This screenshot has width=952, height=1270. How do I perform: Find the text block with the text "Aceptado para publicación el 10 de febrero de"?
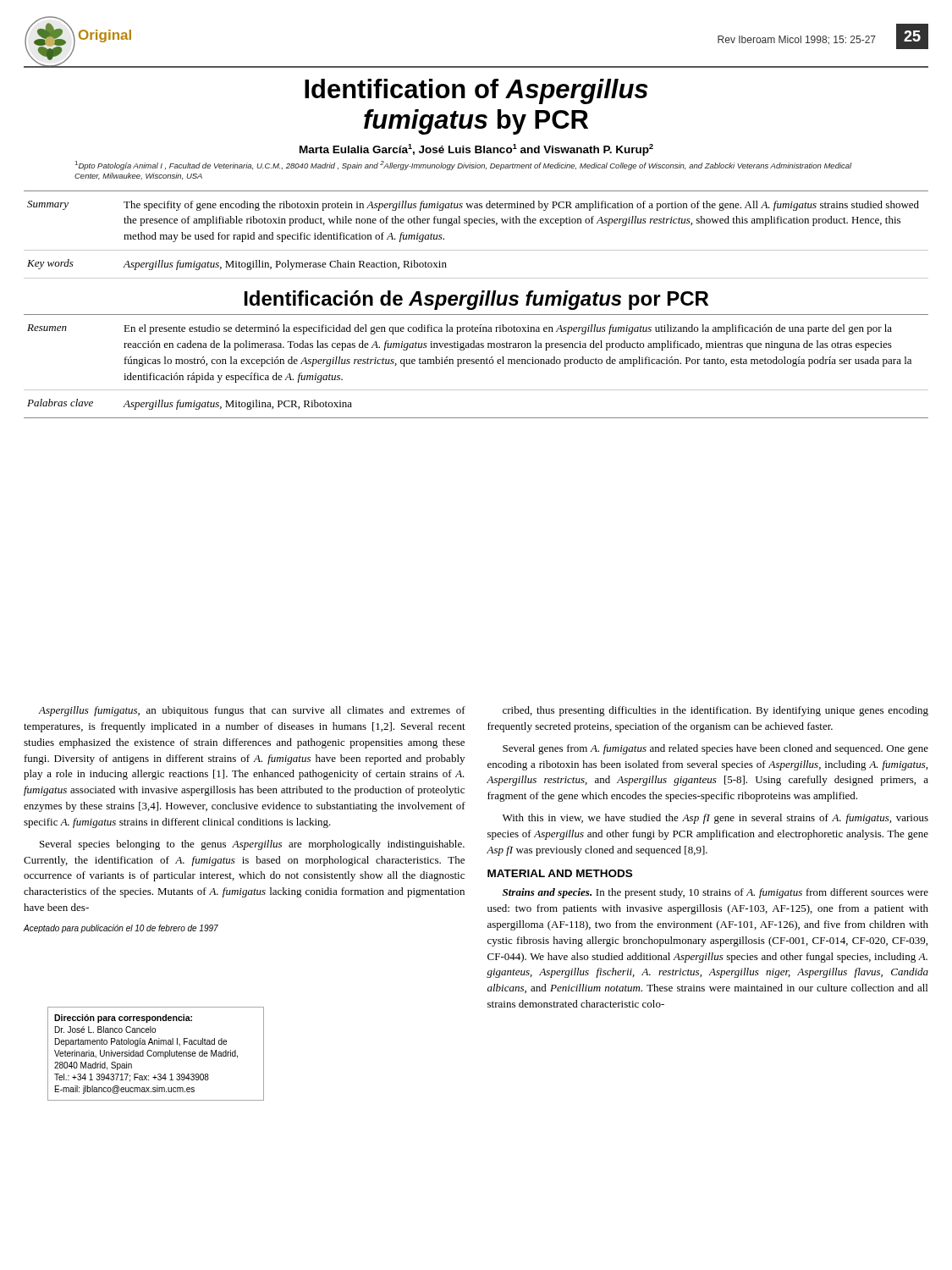(121, 928)
